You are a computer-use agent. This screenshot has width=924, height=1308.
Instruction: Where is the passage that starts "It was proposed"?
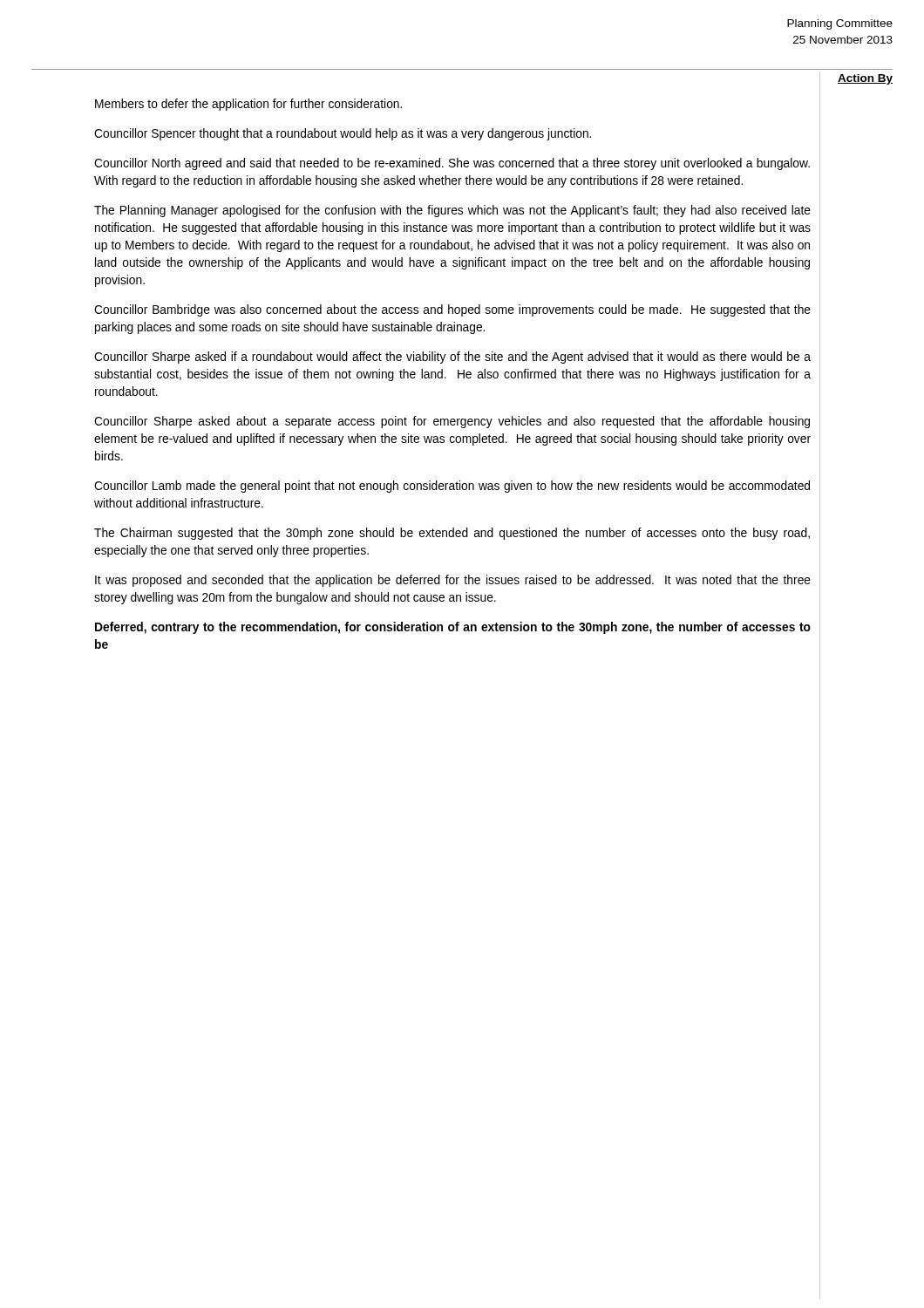452,589
